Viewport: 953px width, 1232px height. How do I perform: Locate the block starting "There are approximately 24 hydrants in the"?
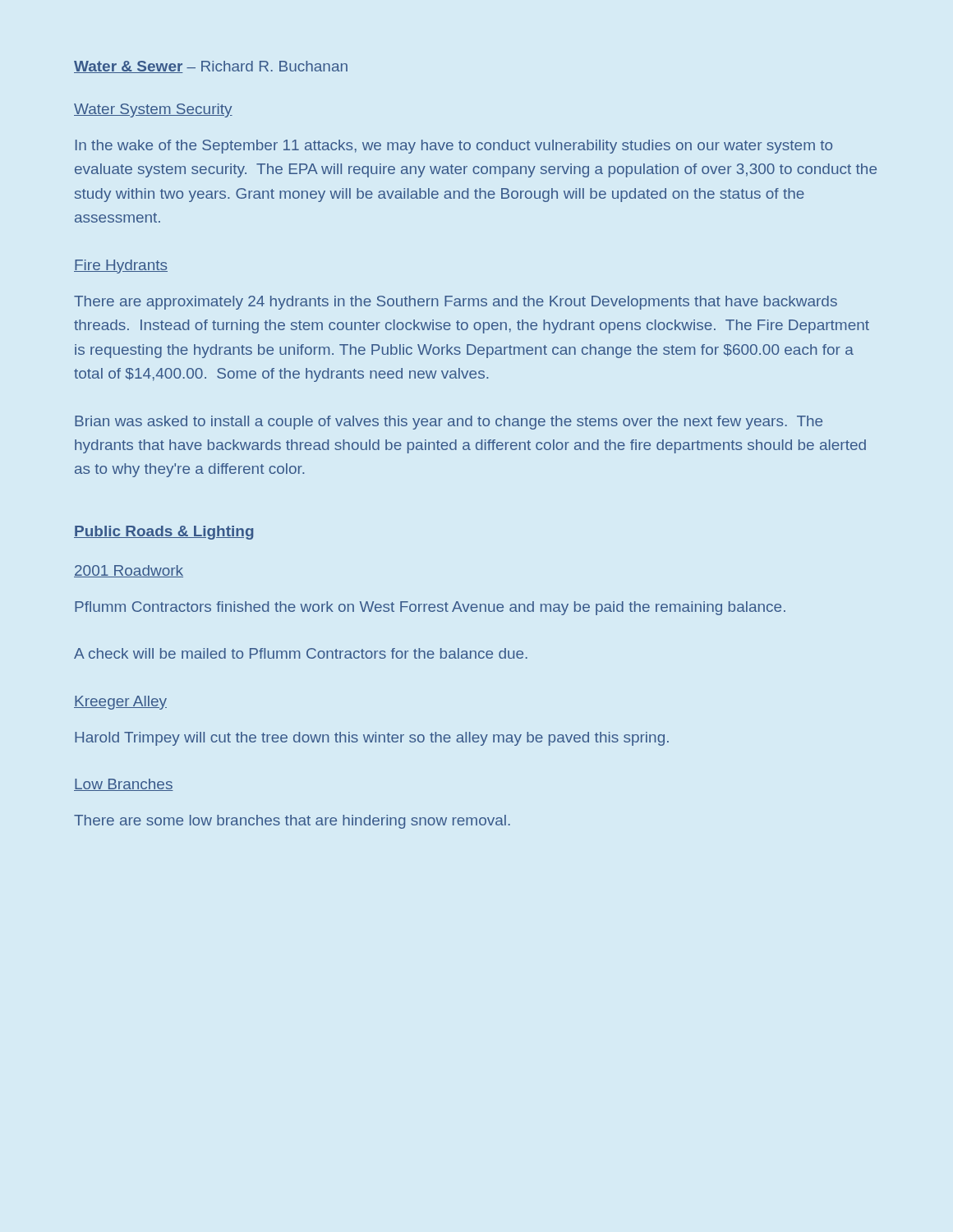click(472, 337)
